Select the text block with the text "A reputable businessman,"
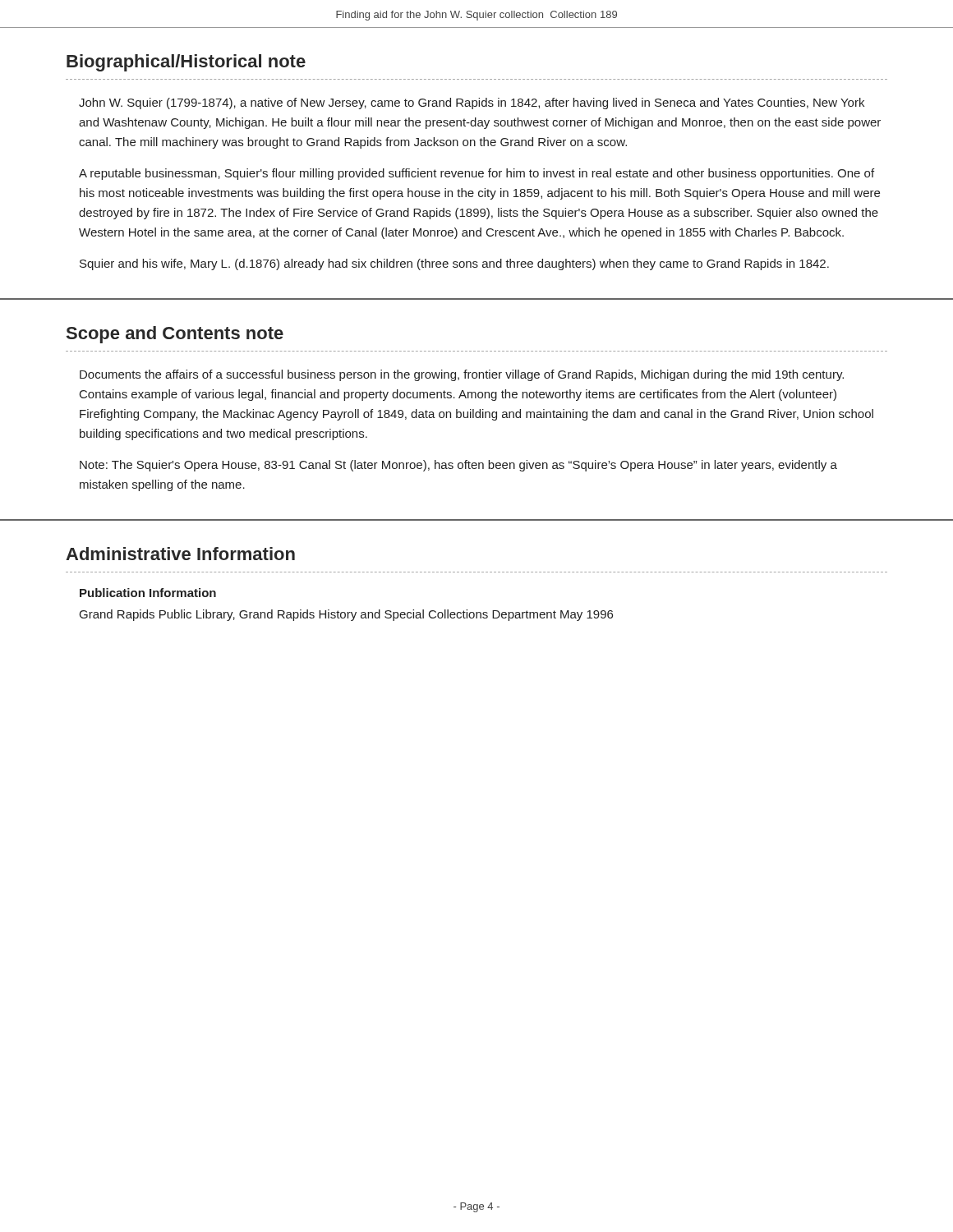Image resolution: width=953 pixels, height=1232 pixels. pos(480,202)
